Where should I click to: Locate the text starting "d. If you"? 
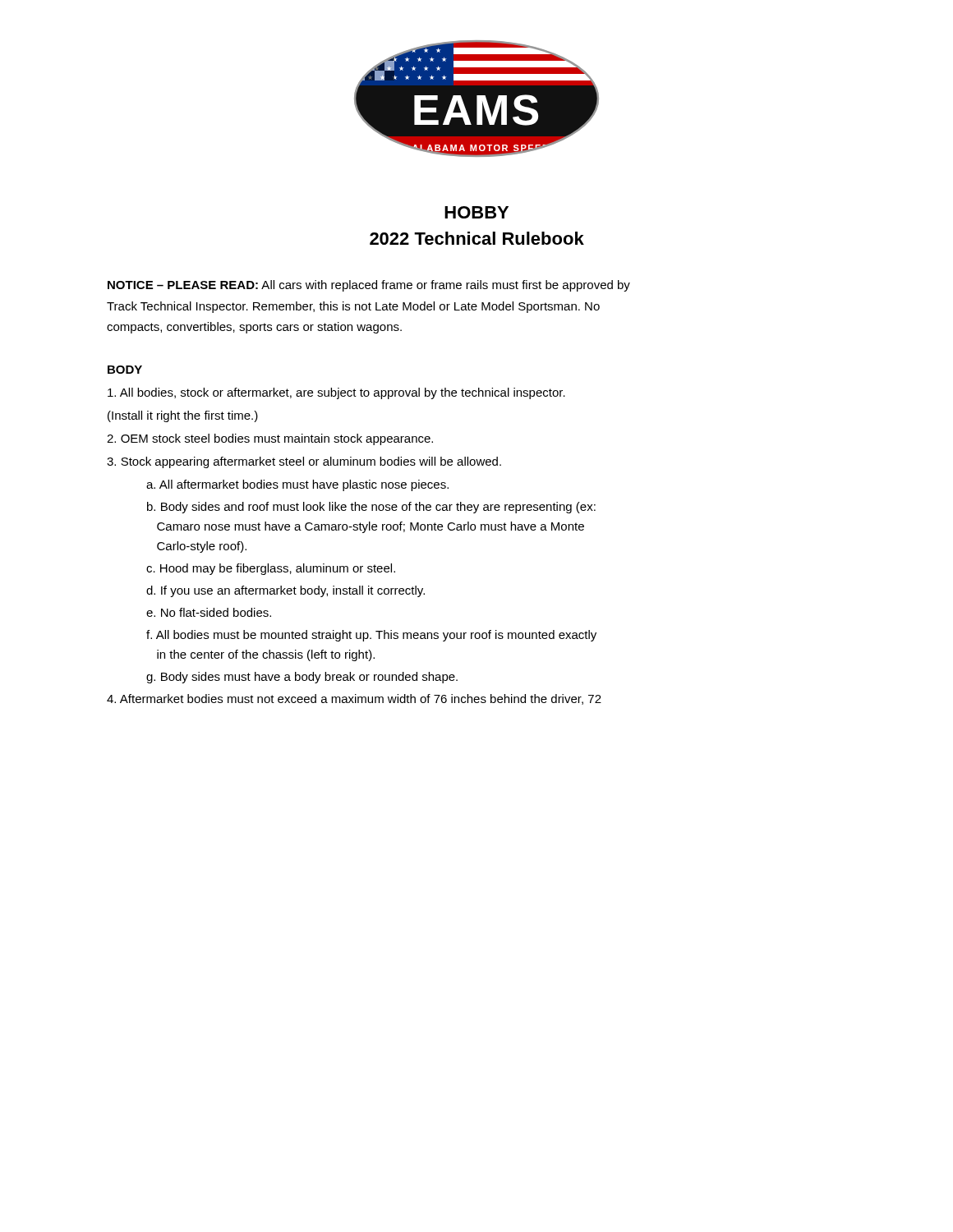286,590
